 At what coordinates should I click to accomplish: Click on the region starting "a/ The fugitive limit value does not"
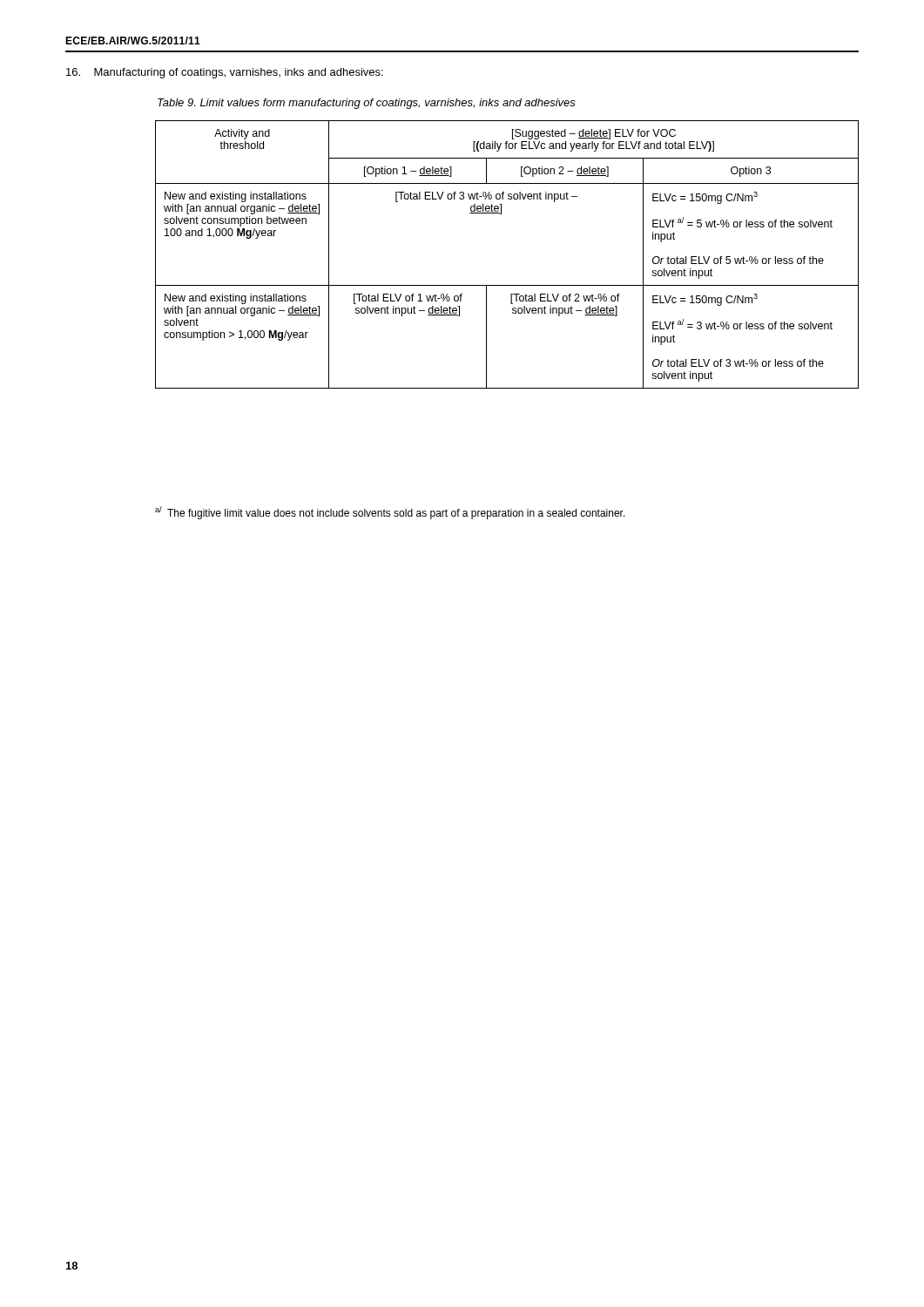[390, 512]
